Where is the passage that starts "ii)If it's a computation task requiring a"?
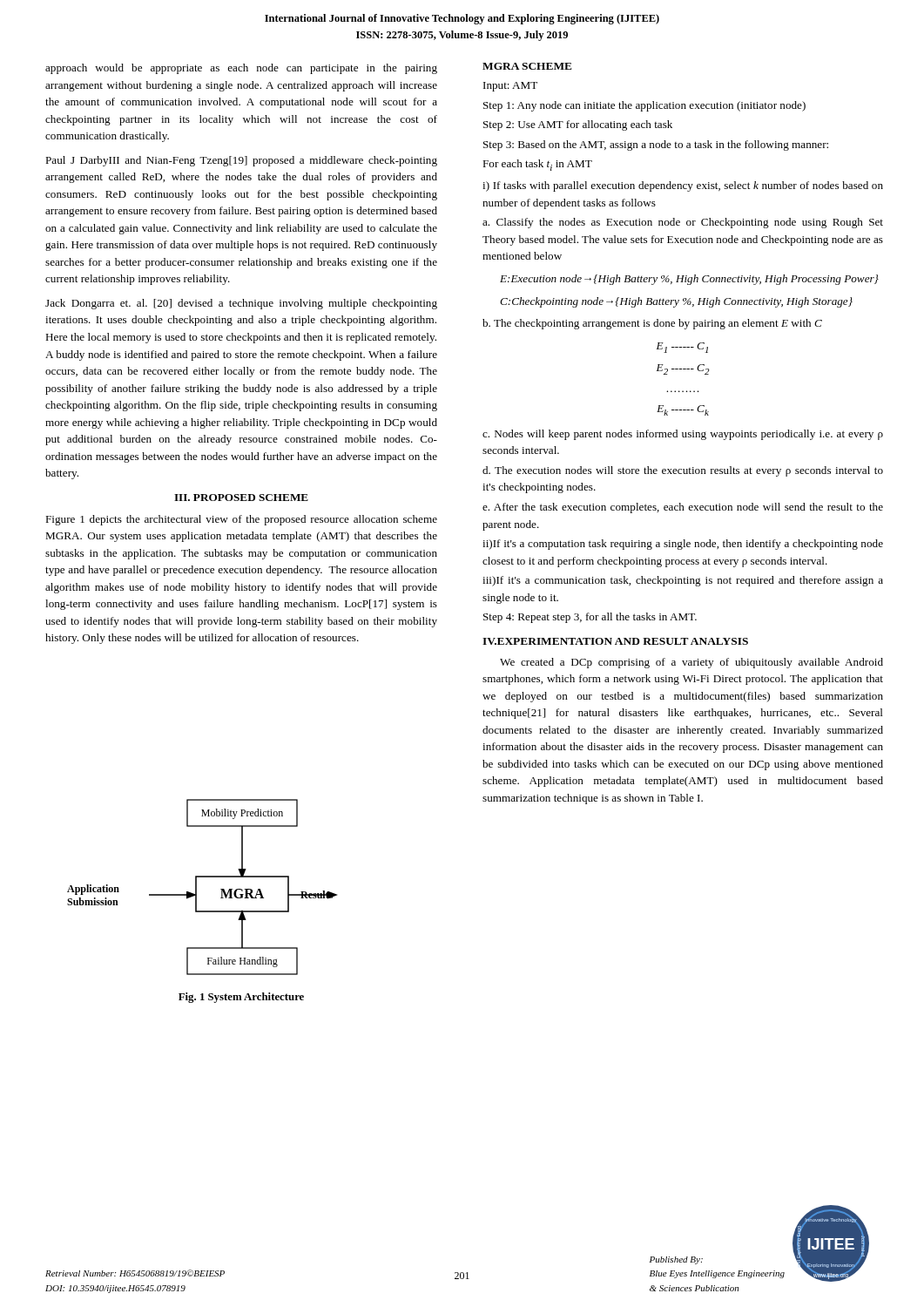Screen dimensions: 1307x924 (x=683, y=552)
